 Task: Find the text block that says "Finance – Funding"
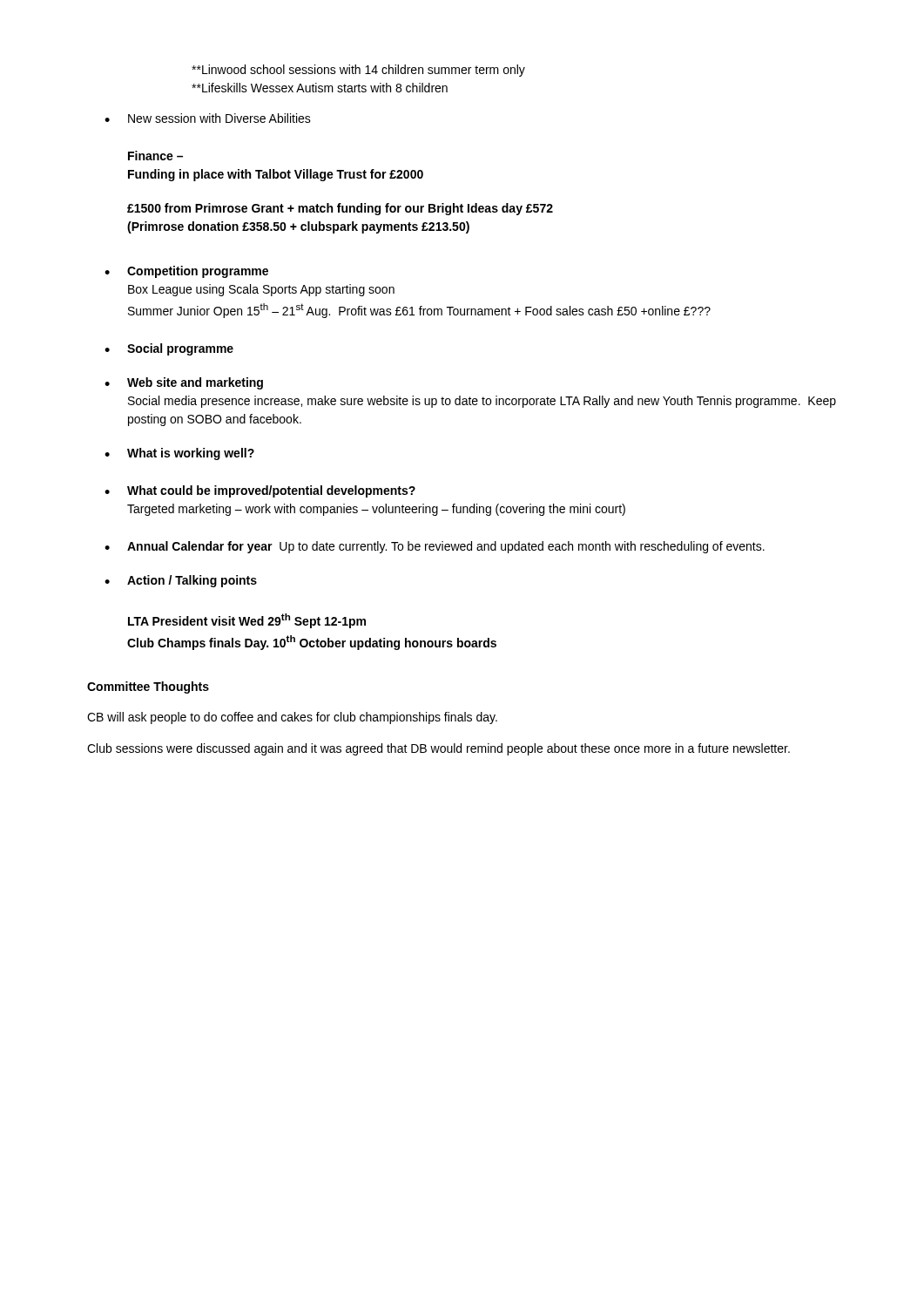click(x=155, y=156)
